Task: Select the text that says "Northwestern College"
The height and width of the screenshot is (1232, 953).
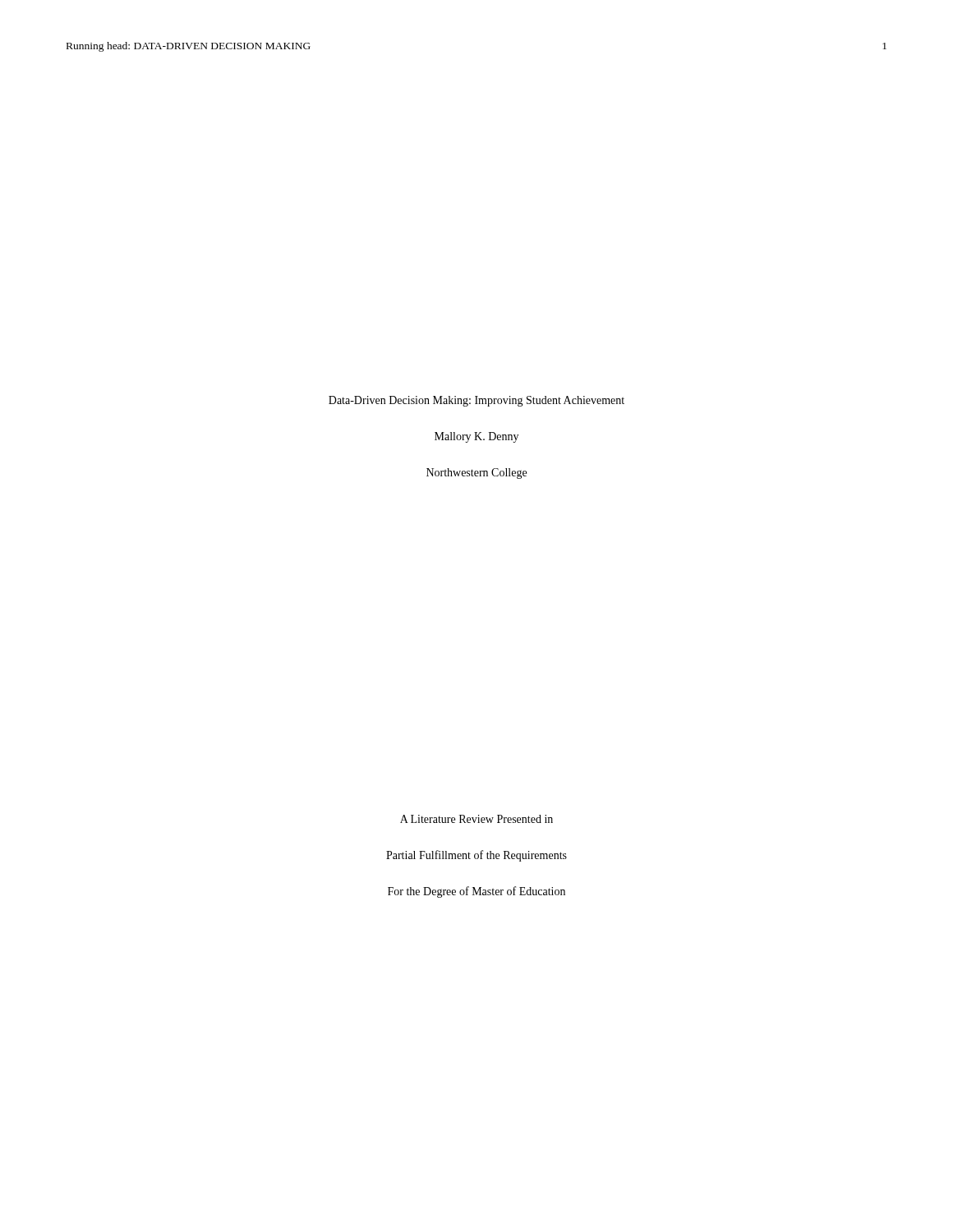Action: point(476,473)
